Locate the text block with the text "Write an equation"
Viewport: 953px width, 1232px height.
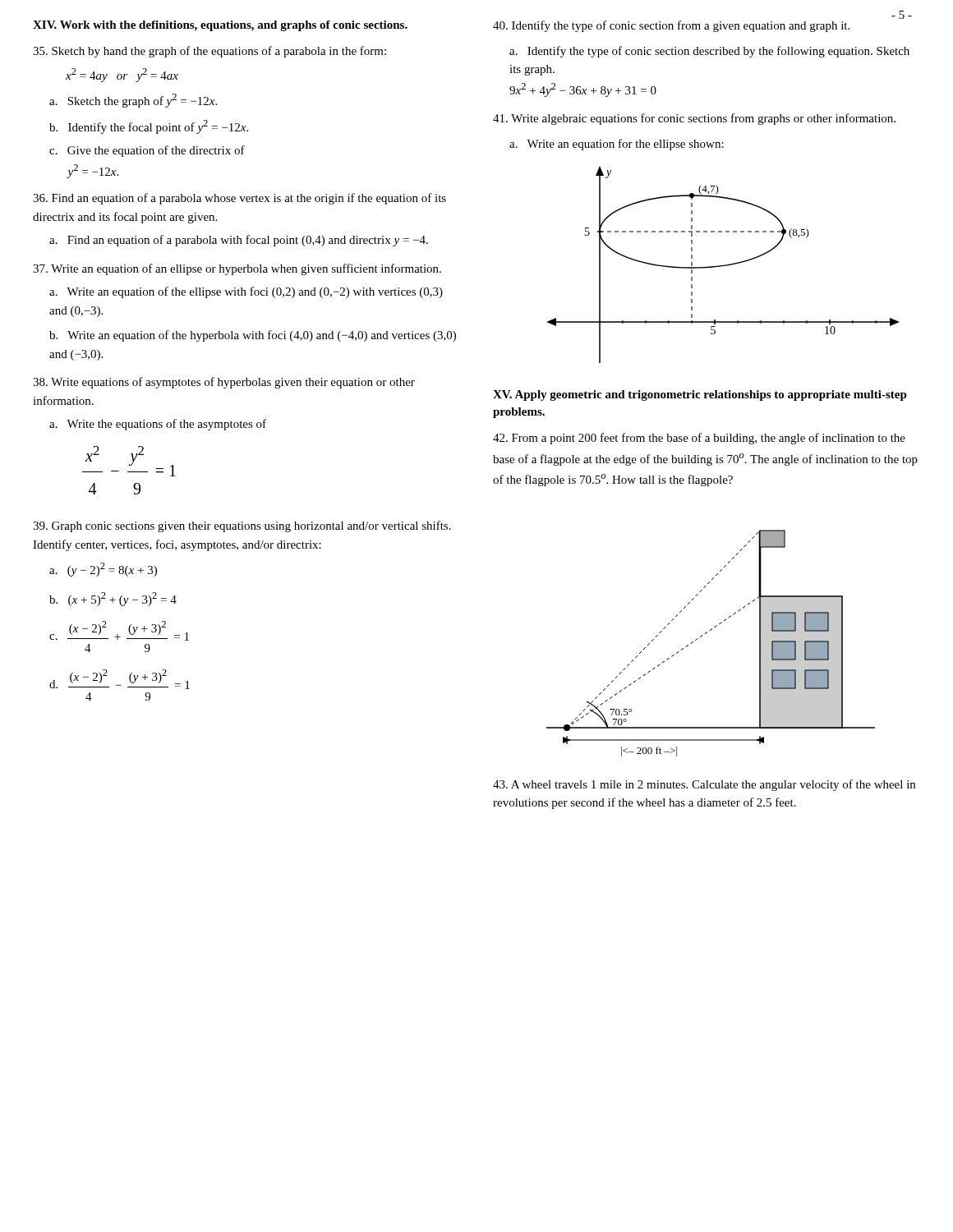[x=237, y=268]
